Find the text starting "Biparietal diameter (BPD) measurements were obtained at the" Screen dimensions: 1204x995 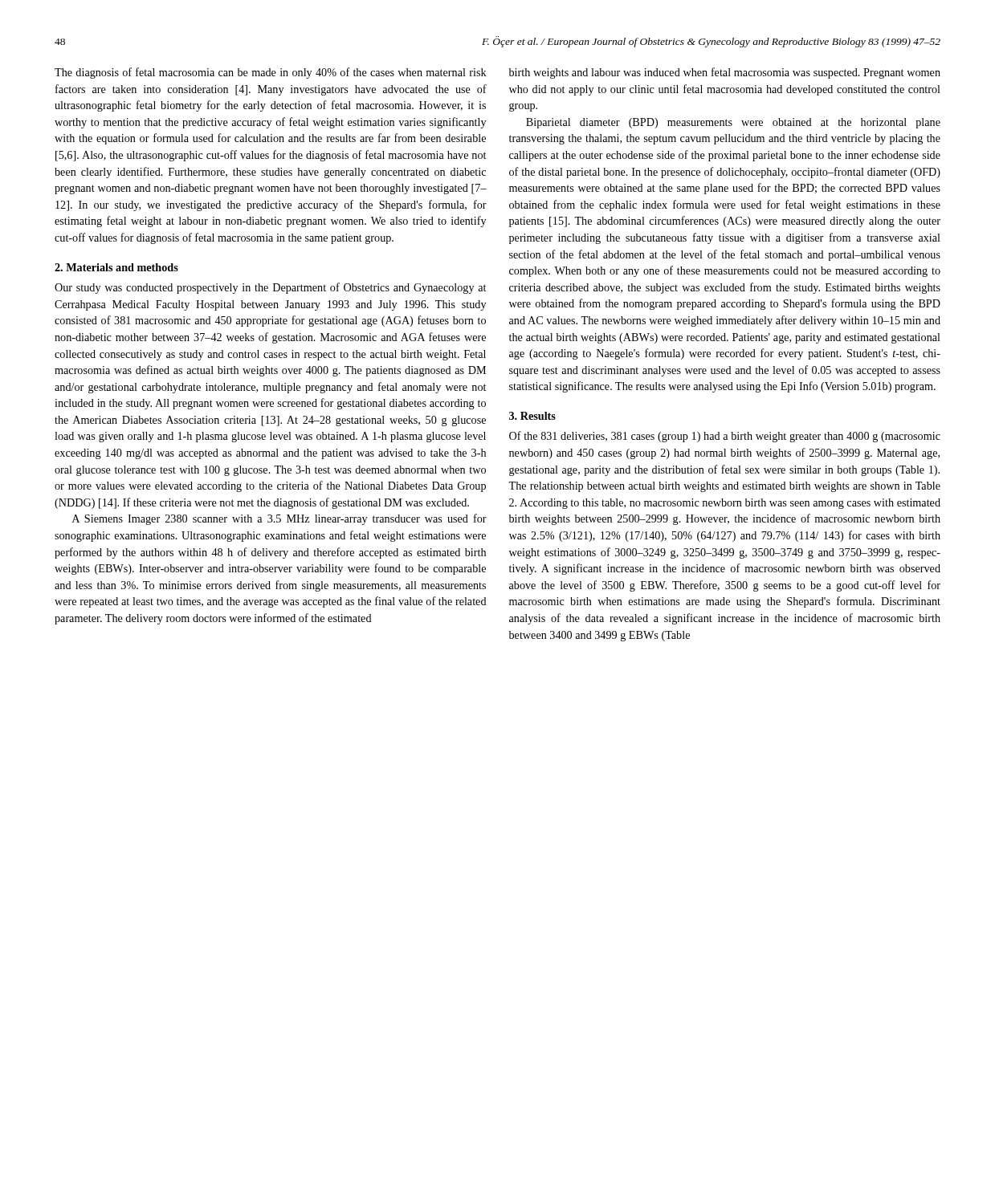point(725,254)
